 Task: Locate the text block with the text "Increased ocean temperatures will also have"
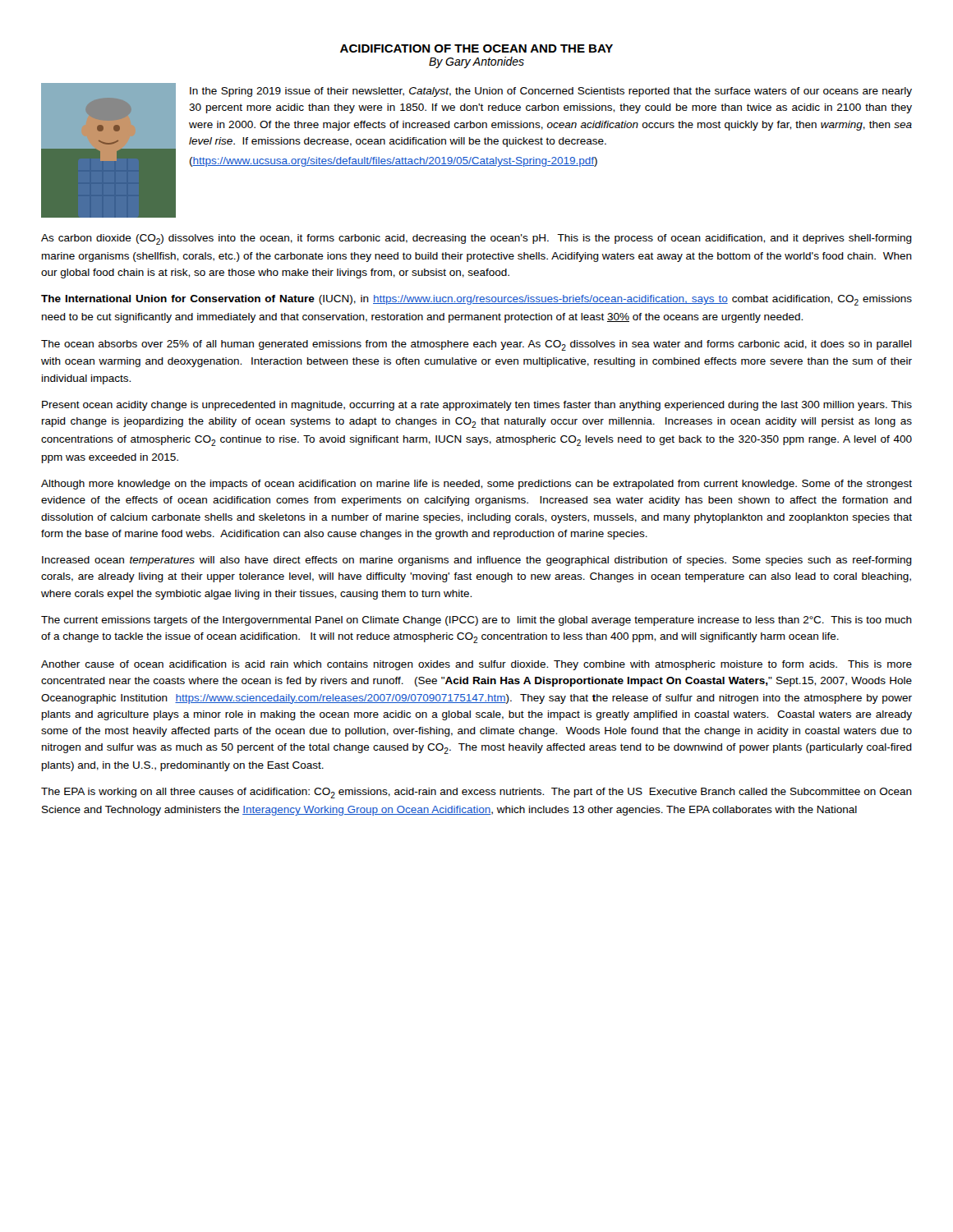(476, 576)
